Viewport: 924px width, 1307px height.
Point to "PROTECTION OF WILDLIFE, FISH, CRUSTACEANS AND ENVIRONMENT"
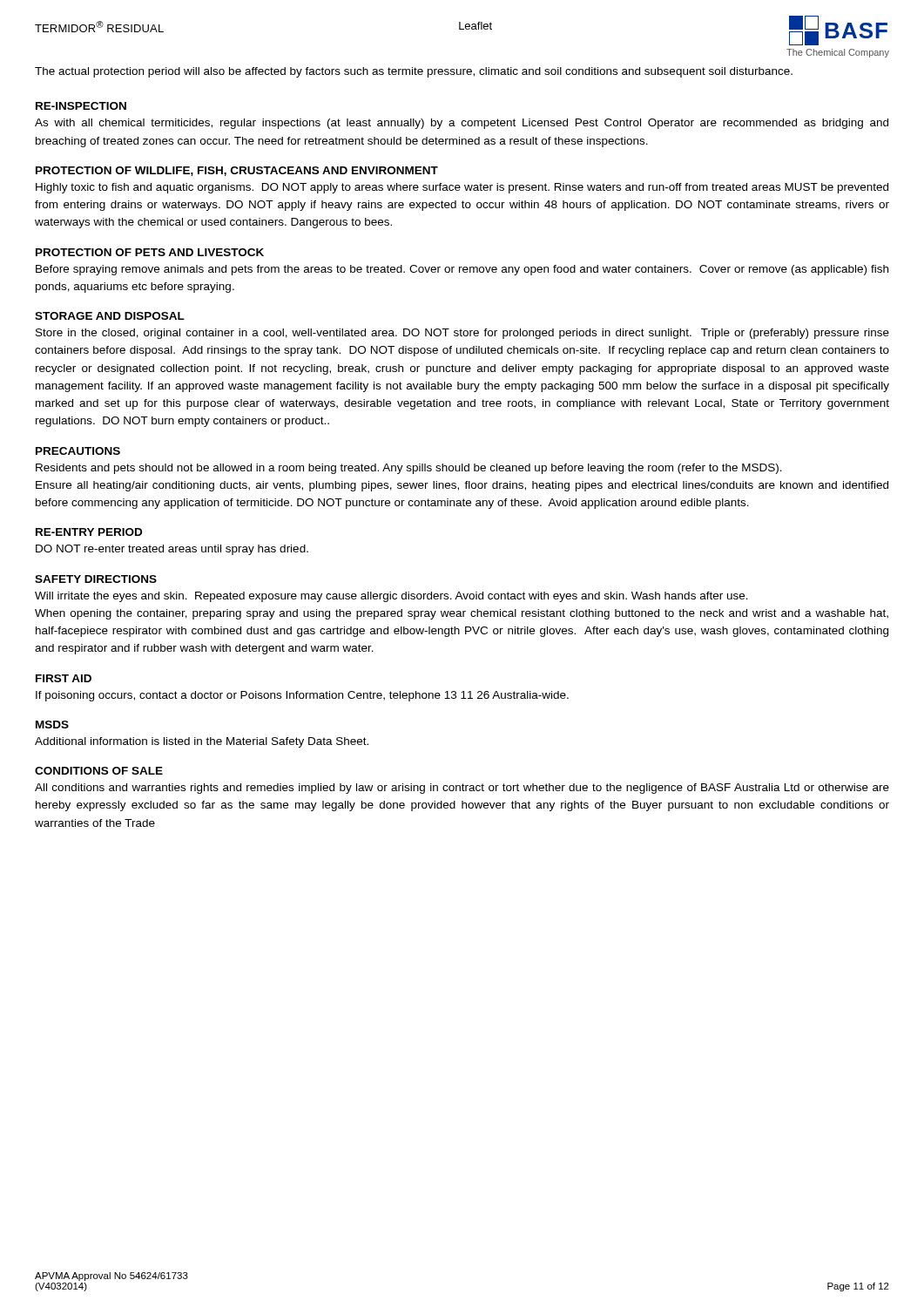[236, 170]
